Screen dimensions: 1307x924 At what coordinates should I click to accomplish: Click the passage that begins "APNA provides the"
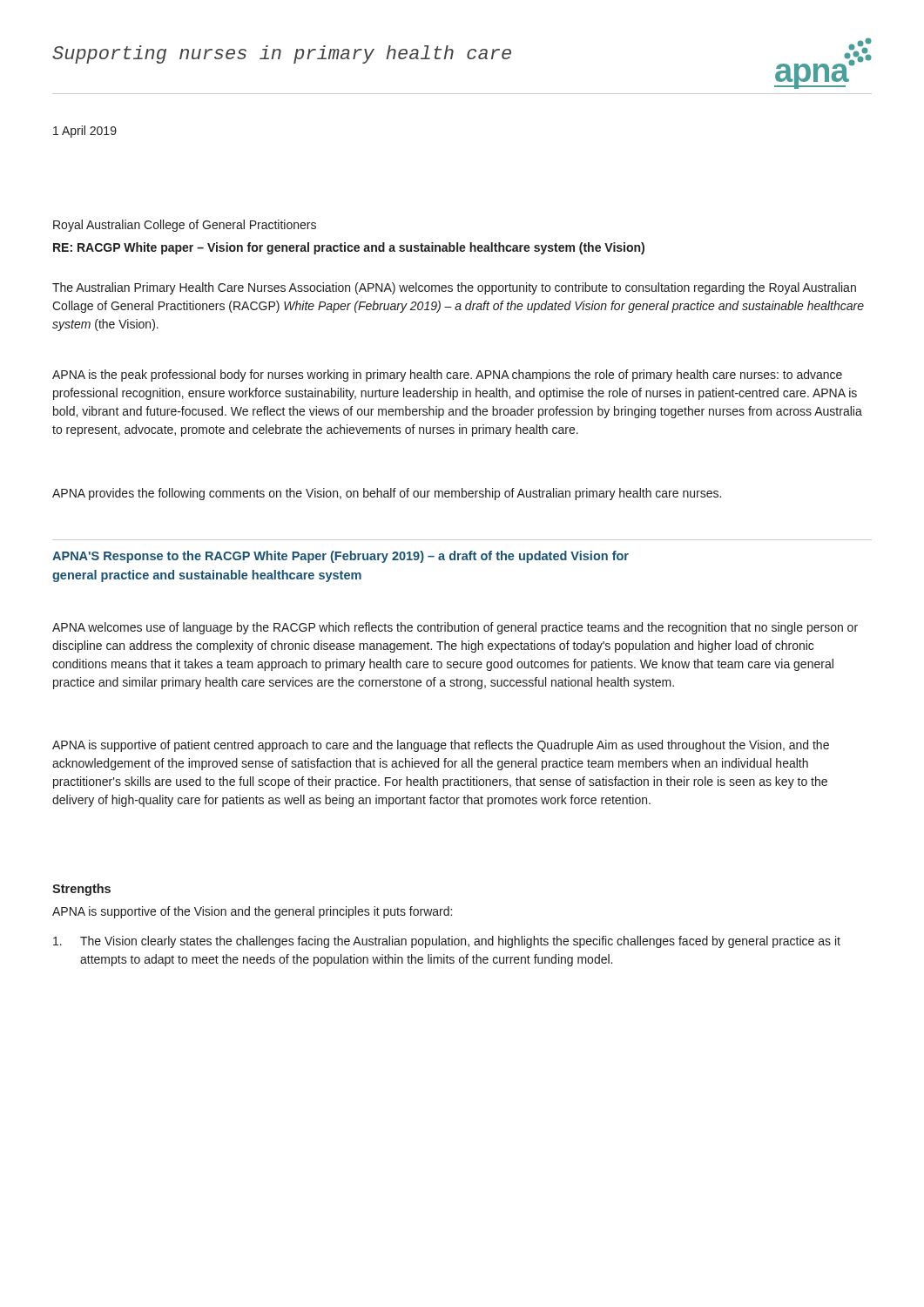pyautogui.click(x=387, y=493)
